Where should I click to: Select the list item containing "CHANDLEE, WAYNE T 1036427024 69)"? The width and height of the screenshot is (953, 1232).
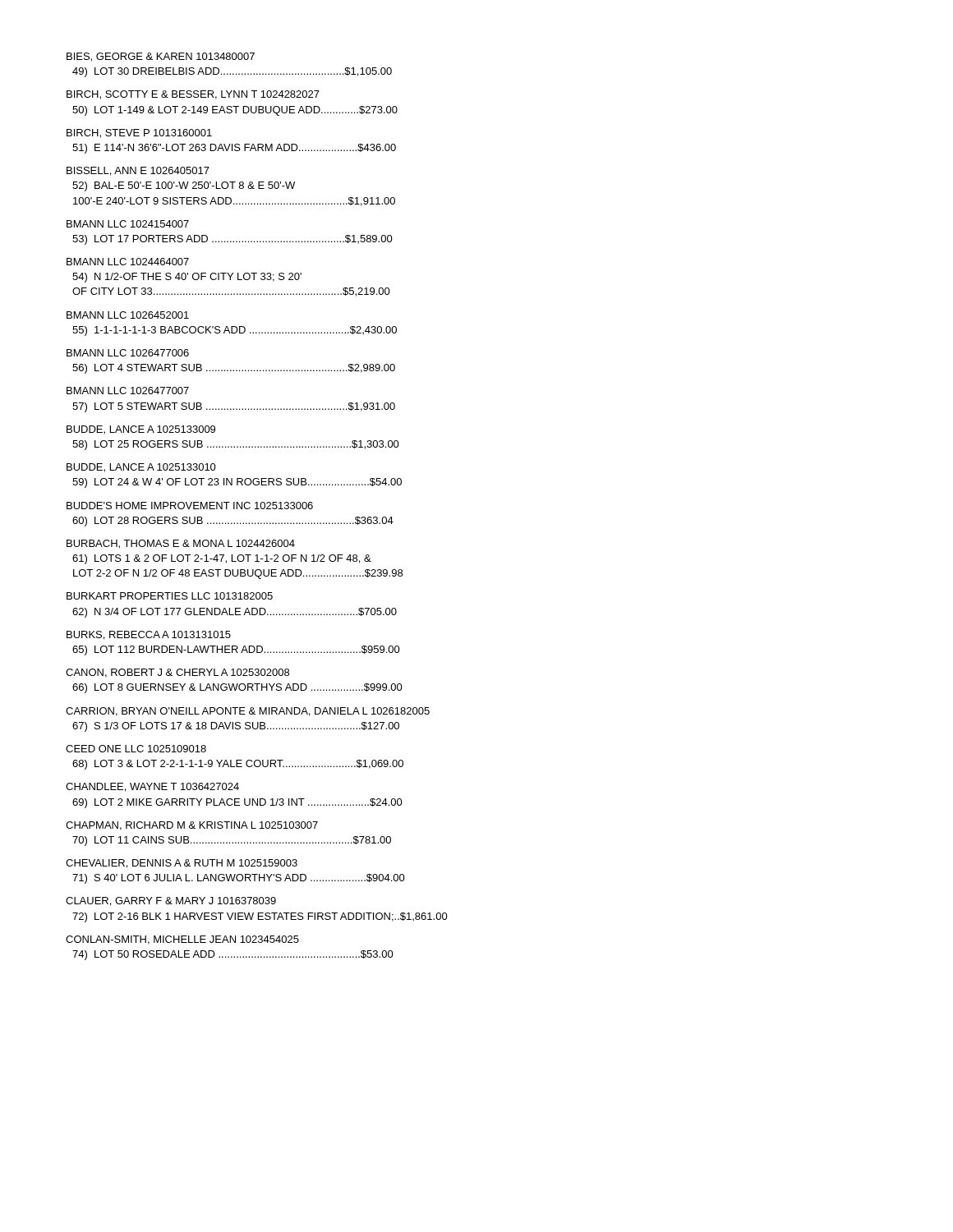click(x=152, y=787)
